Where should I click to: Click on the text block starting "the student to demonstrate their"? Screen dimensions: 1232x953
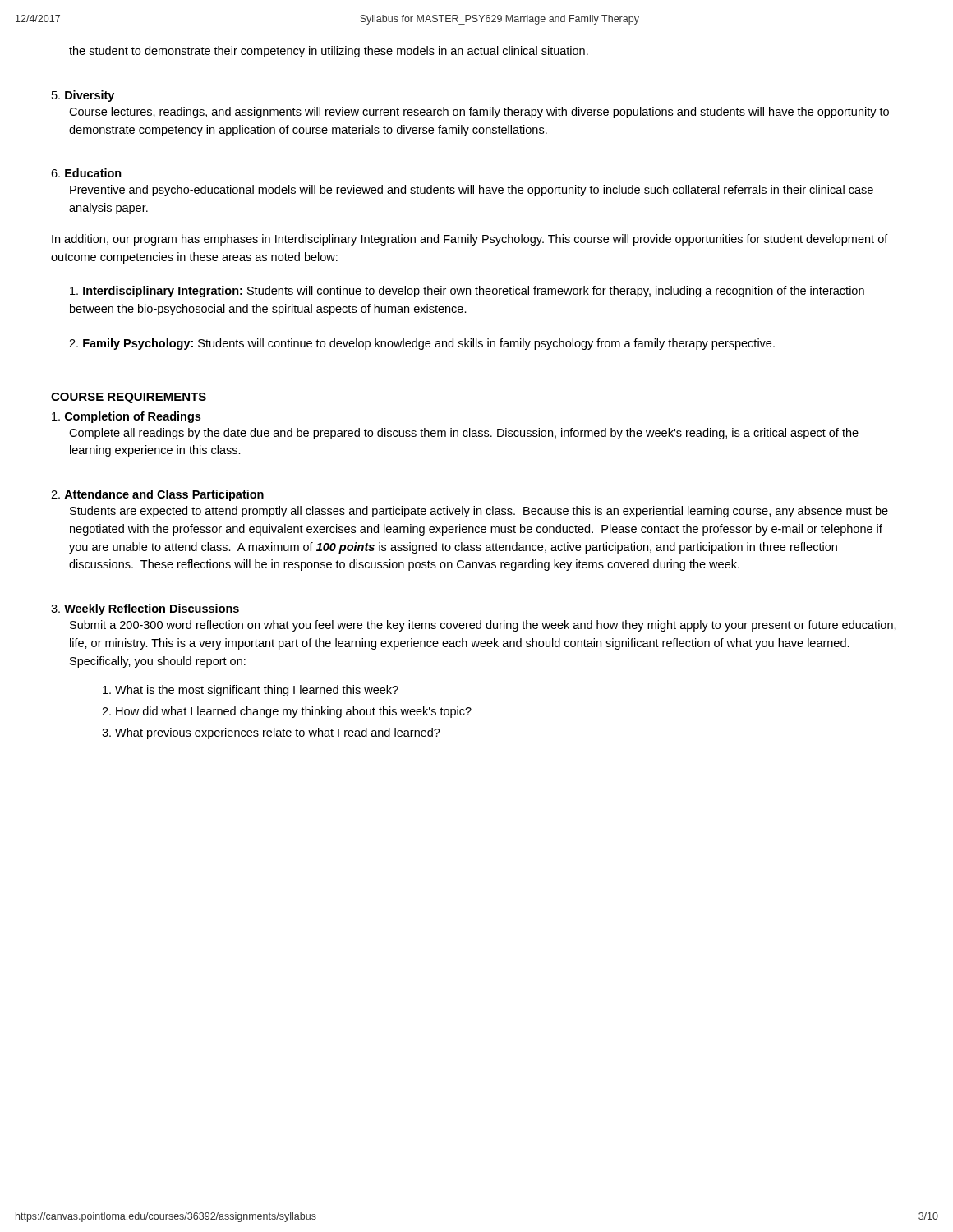click(329, 51)
